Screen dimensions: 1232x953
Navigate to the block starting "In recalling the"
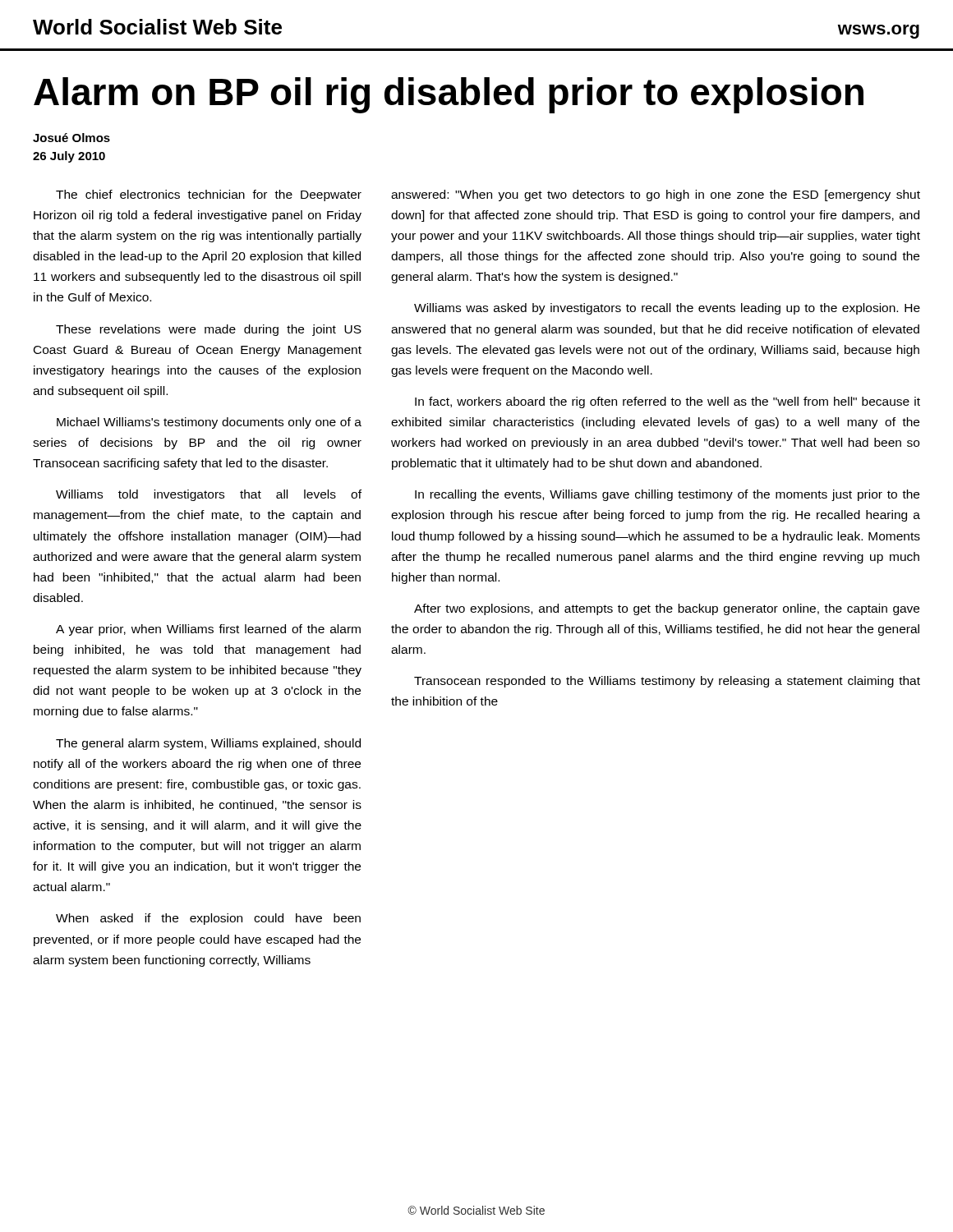pyautogui.click(x=656, y=536)
